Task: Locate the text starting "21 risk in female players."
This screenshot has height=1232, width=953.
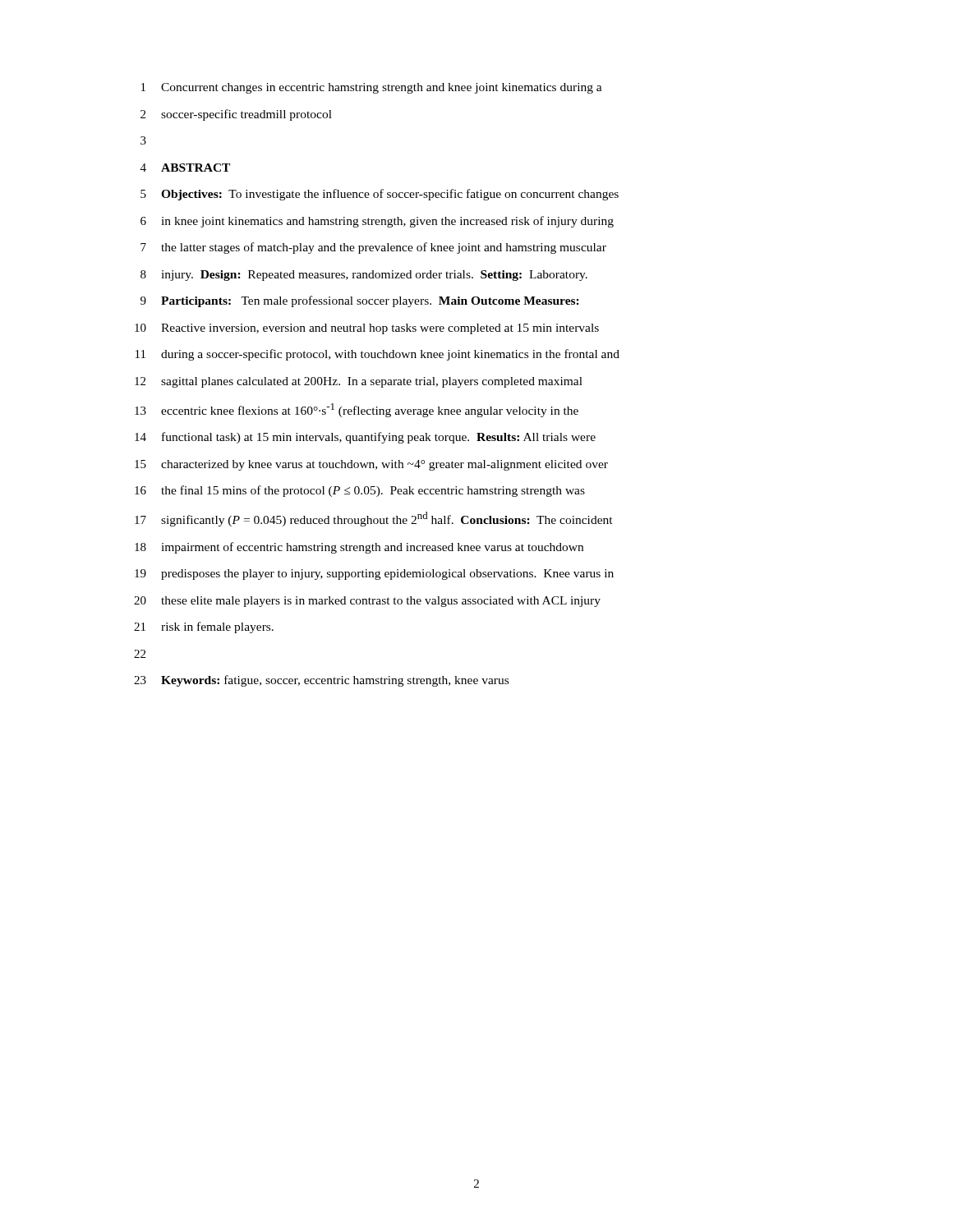Action: tap(204, 627)
